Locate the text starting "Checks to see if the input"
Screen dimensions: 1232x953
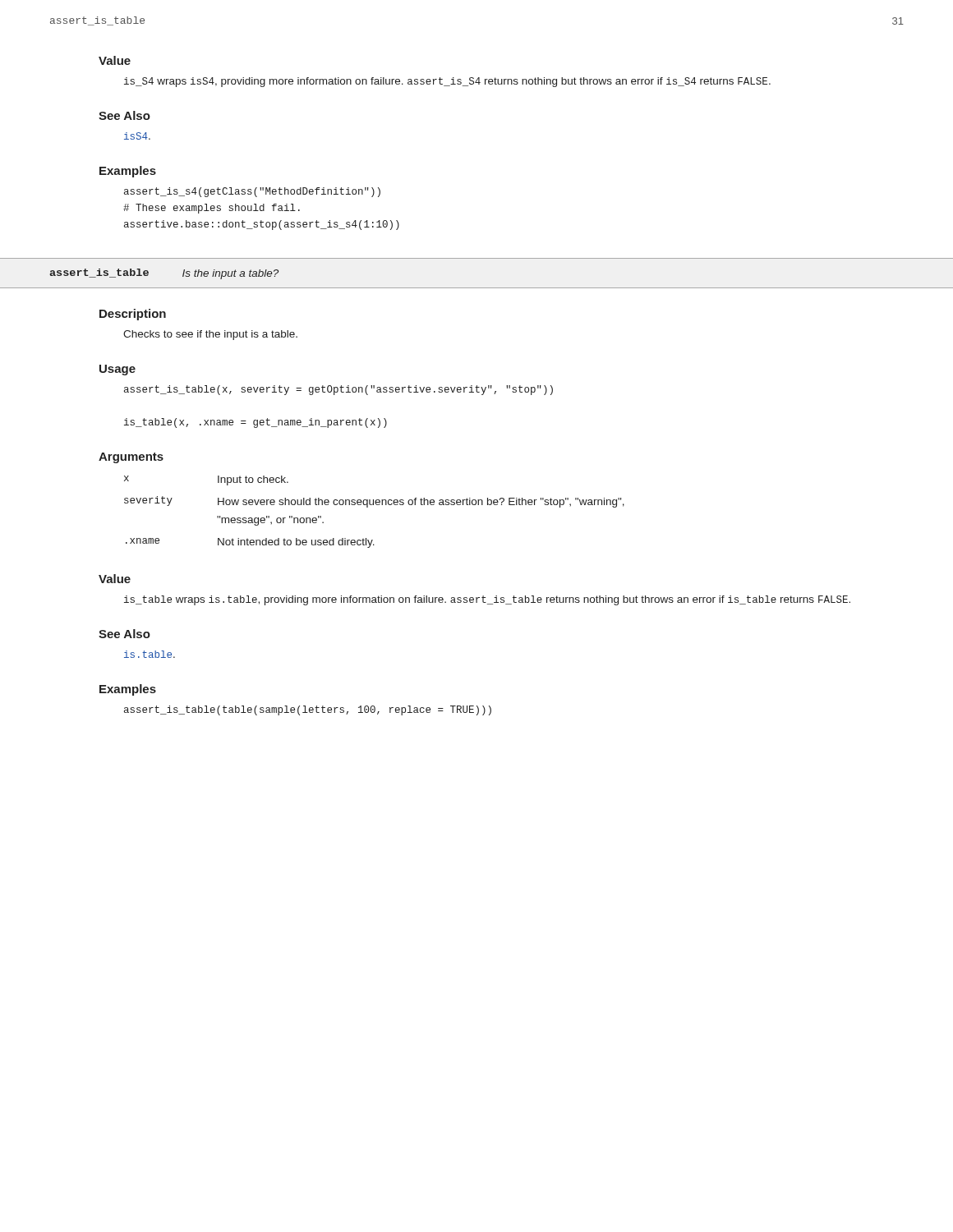pos(211,334)
